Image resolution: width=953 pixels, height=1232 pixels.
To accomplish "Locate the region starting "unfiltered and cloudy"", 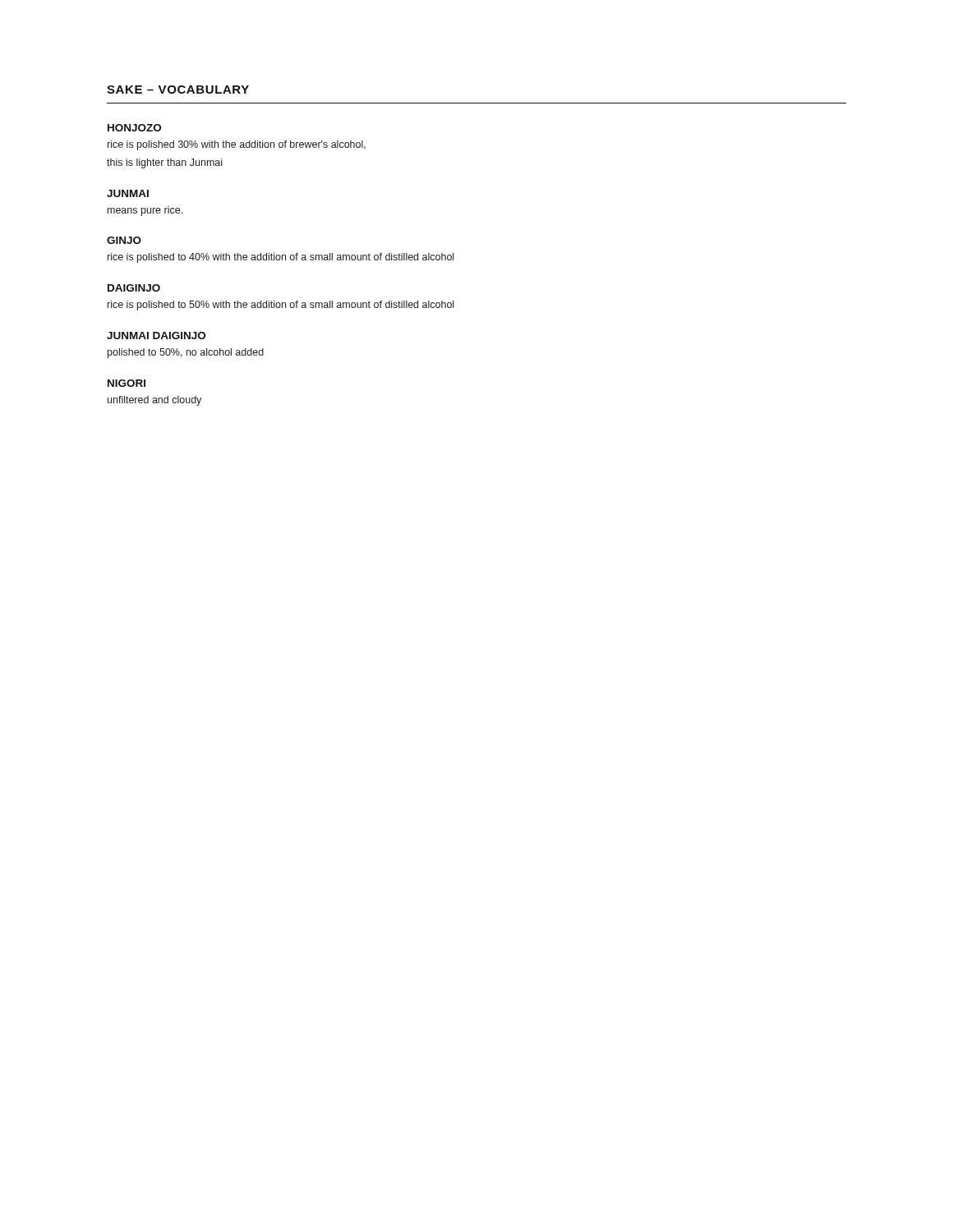I will point(154,400).
